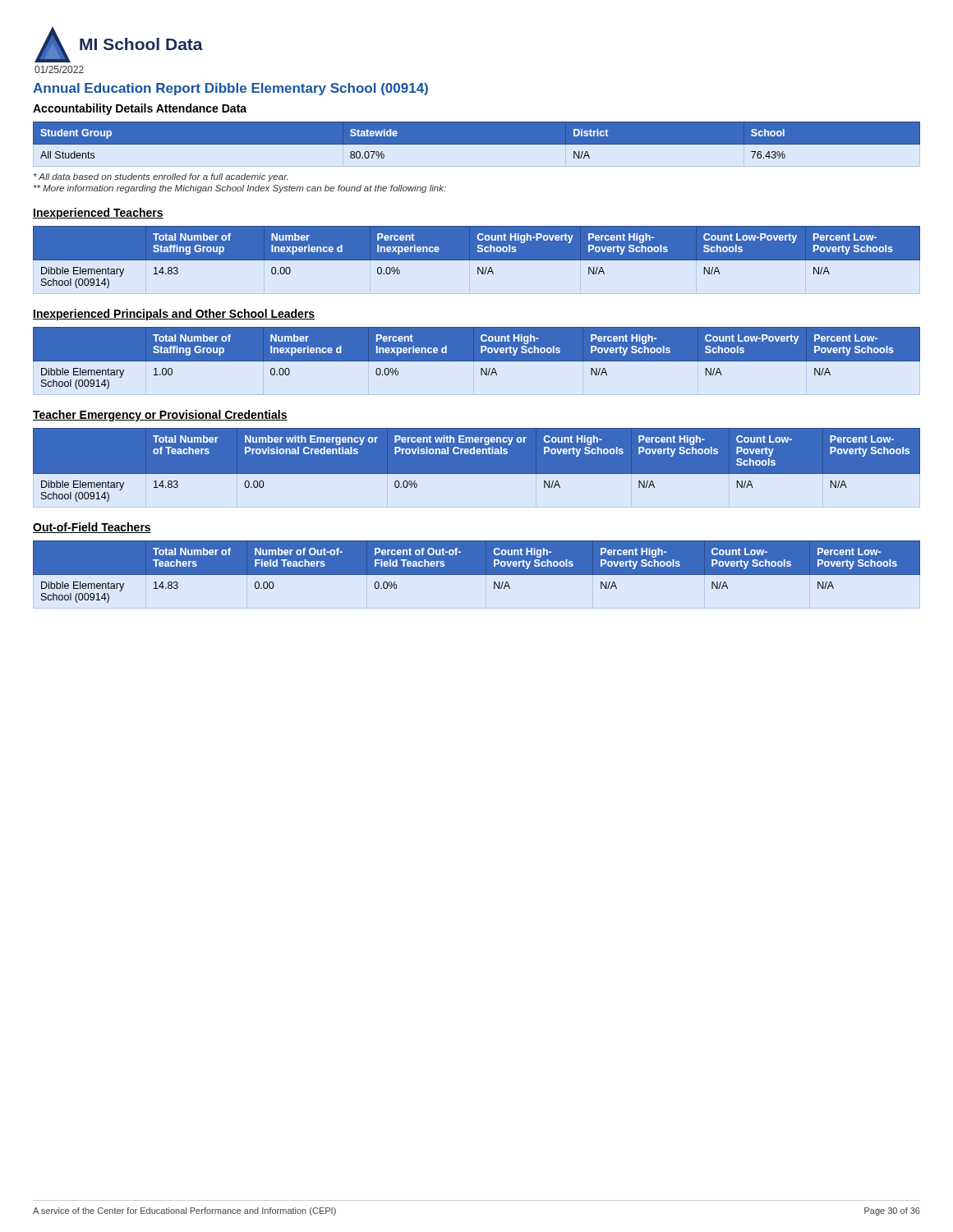
Task: Select the section header with the text "Teacher Emergency or Provisional"
Action: coord(160,415)
